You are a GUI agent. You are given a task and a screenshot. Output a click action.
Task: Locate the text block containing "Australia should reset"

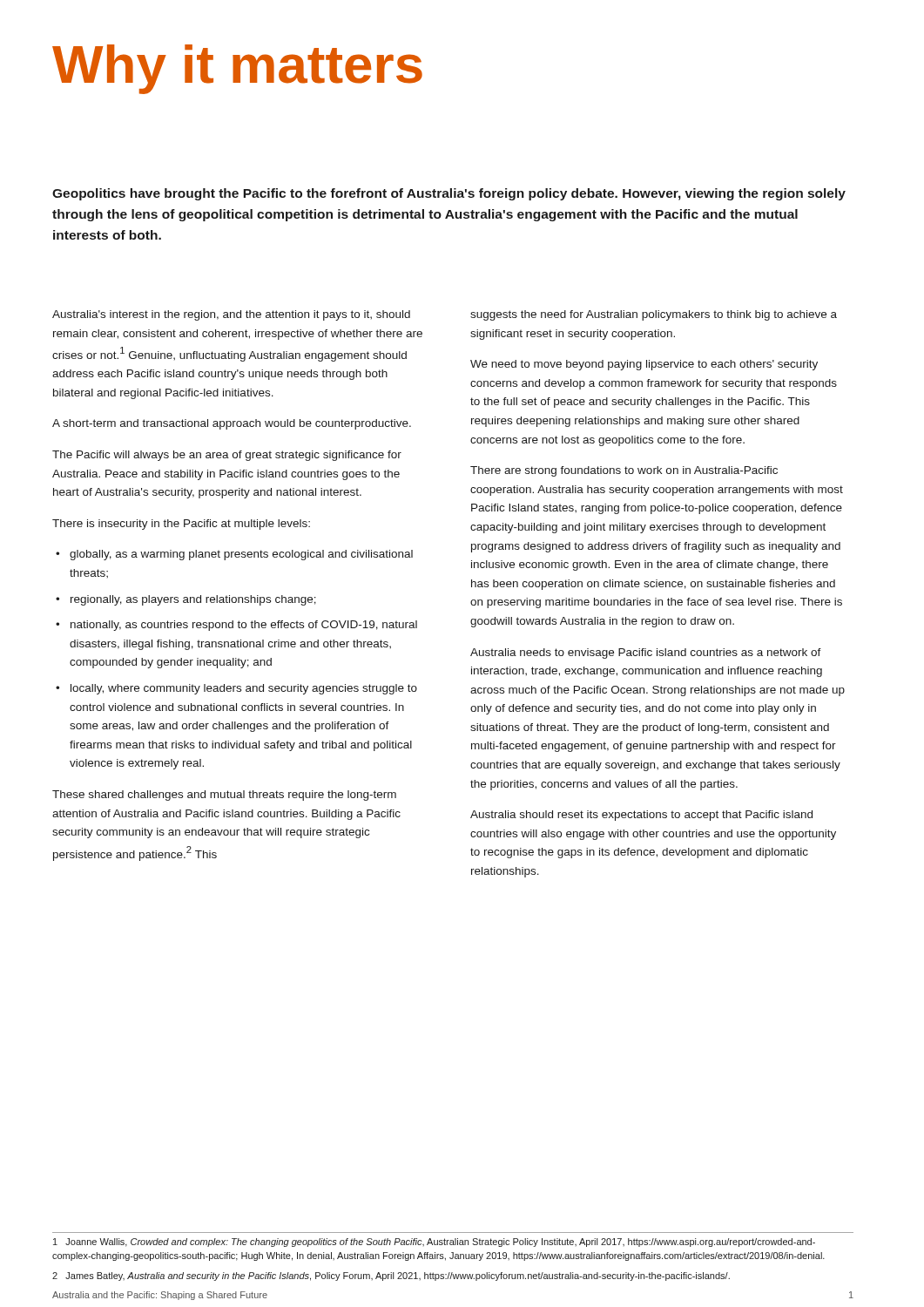tap(658, 843)
